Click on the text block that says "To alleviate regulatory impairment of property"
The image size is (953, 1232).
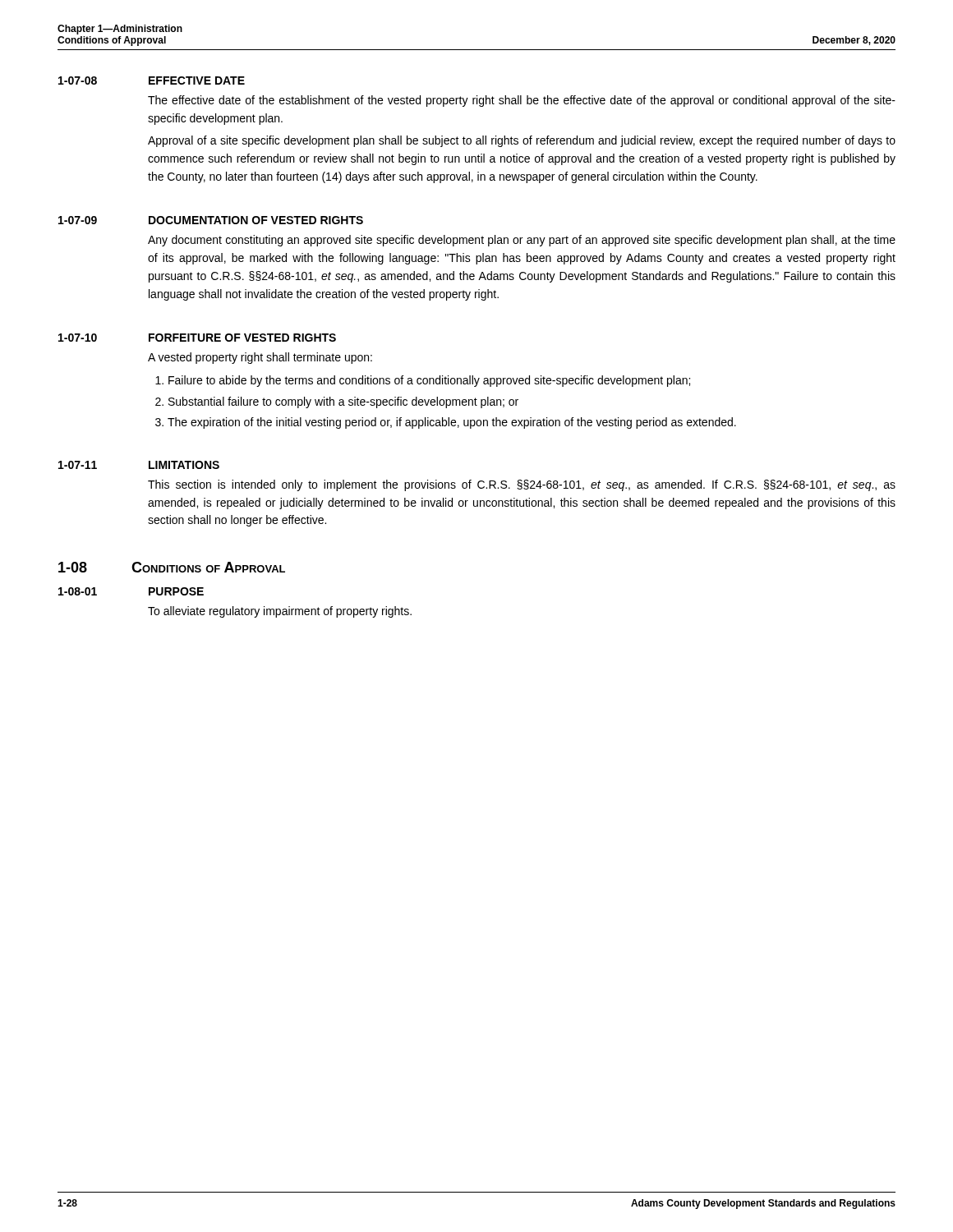280,611
